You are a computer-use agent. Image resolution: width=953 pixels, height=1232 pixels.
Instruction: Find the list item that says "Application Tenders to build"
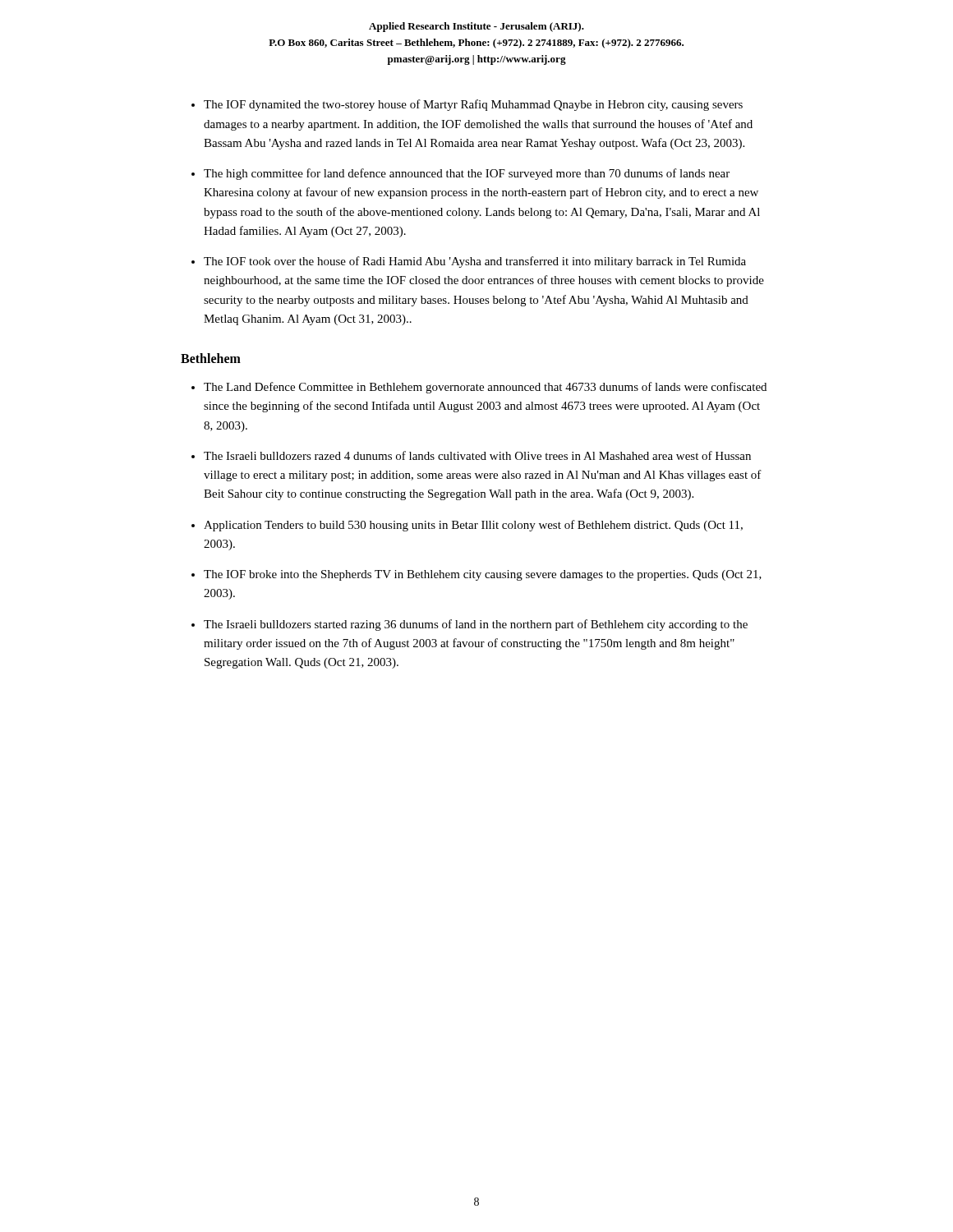pos(474,534)
